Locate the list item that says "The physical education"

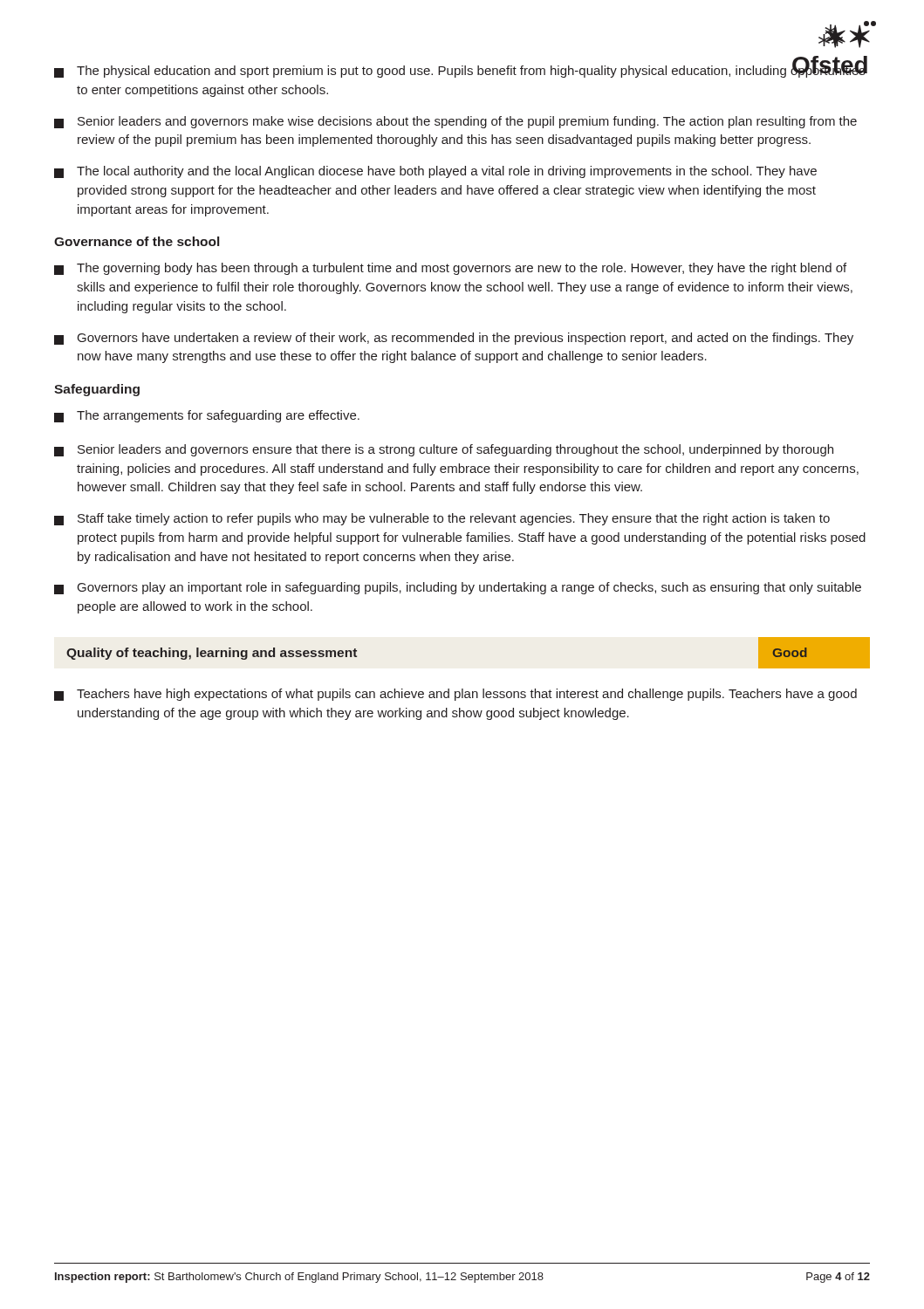tap(462, 80)
